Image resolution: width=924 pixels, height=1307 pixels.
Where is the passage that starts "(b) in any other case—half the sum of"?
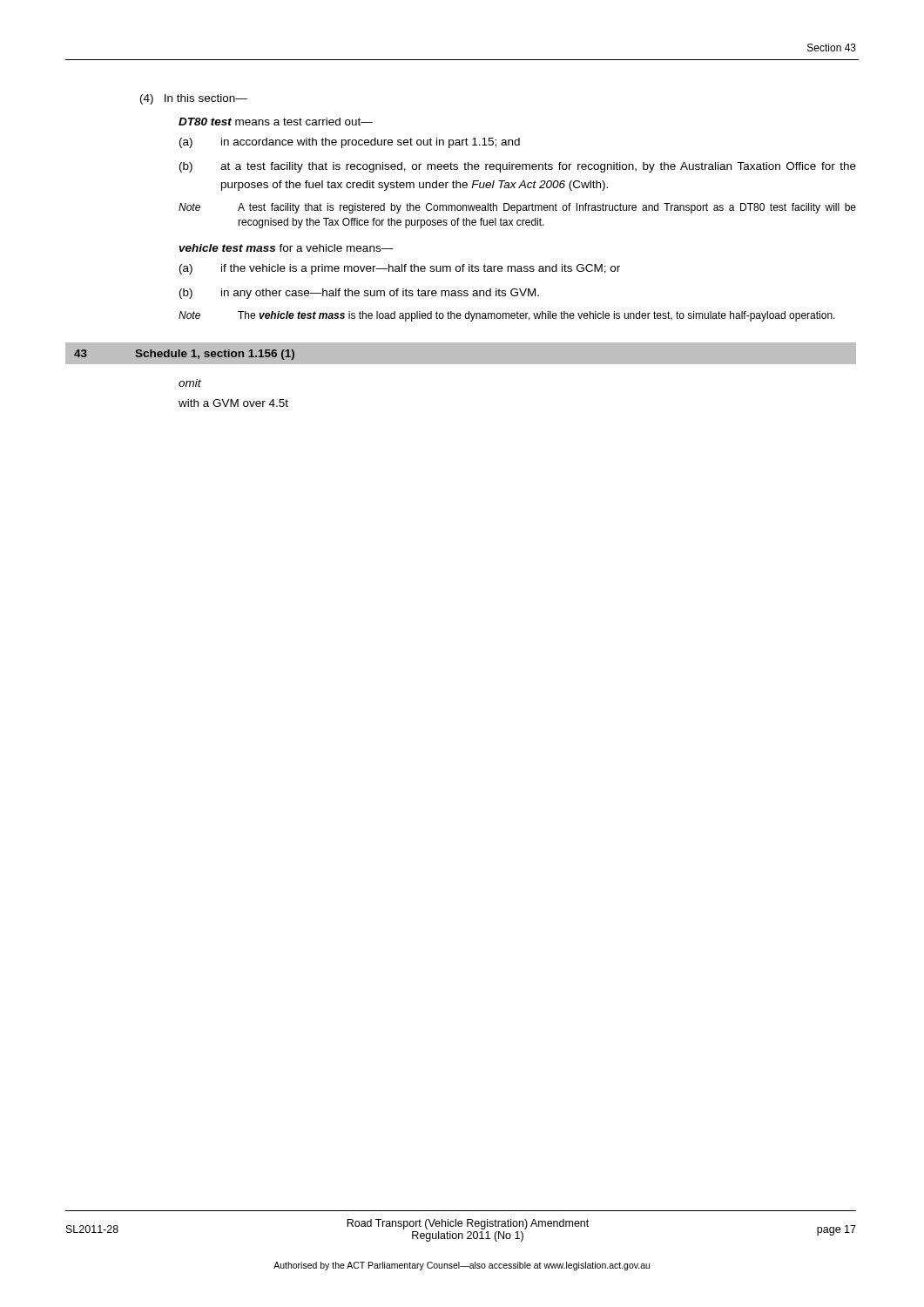[517, 293]
